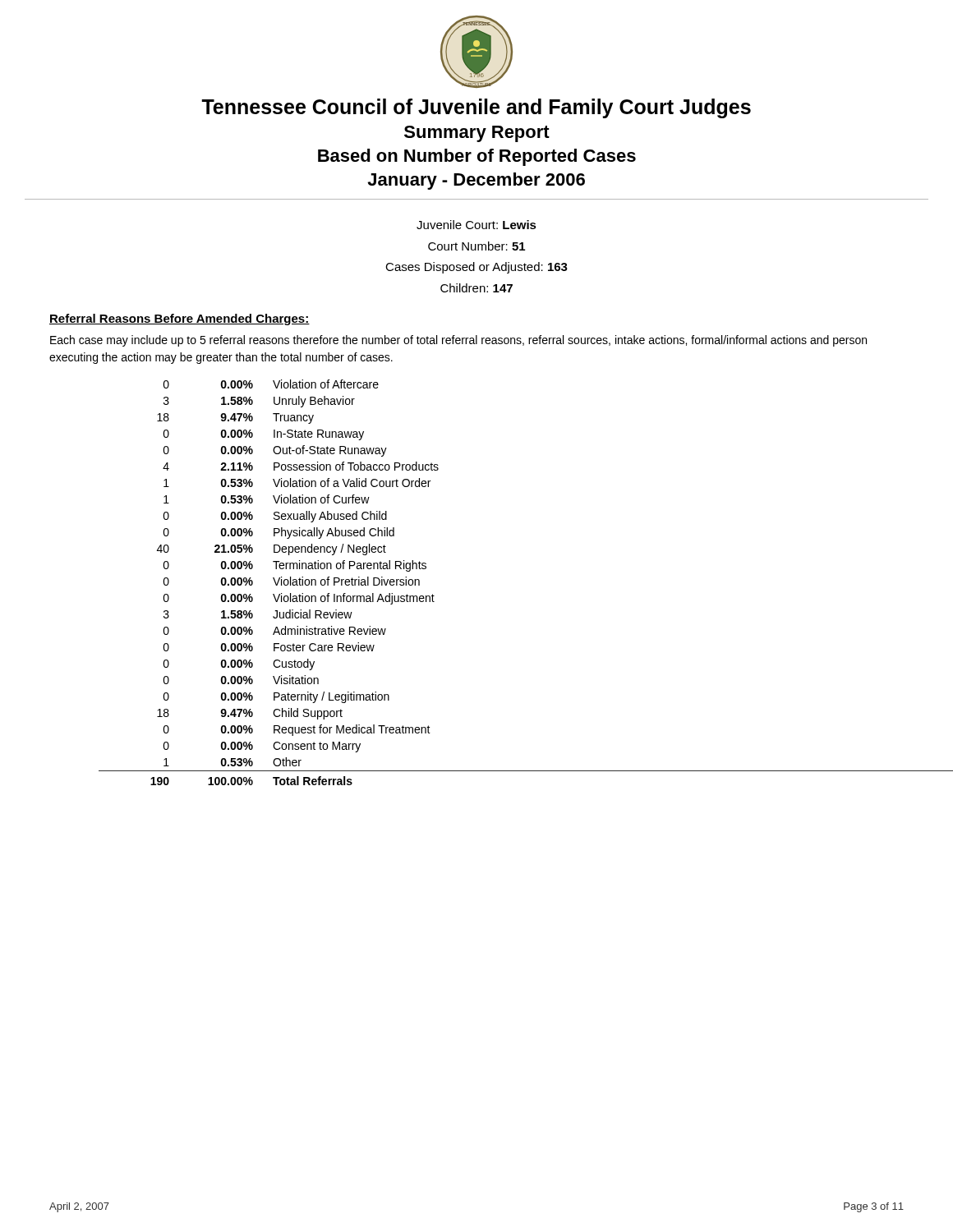Point to the region starting "Juvenile Court: Lewis Court Number: 51"

pyautogui.click(x=476, y=256)
